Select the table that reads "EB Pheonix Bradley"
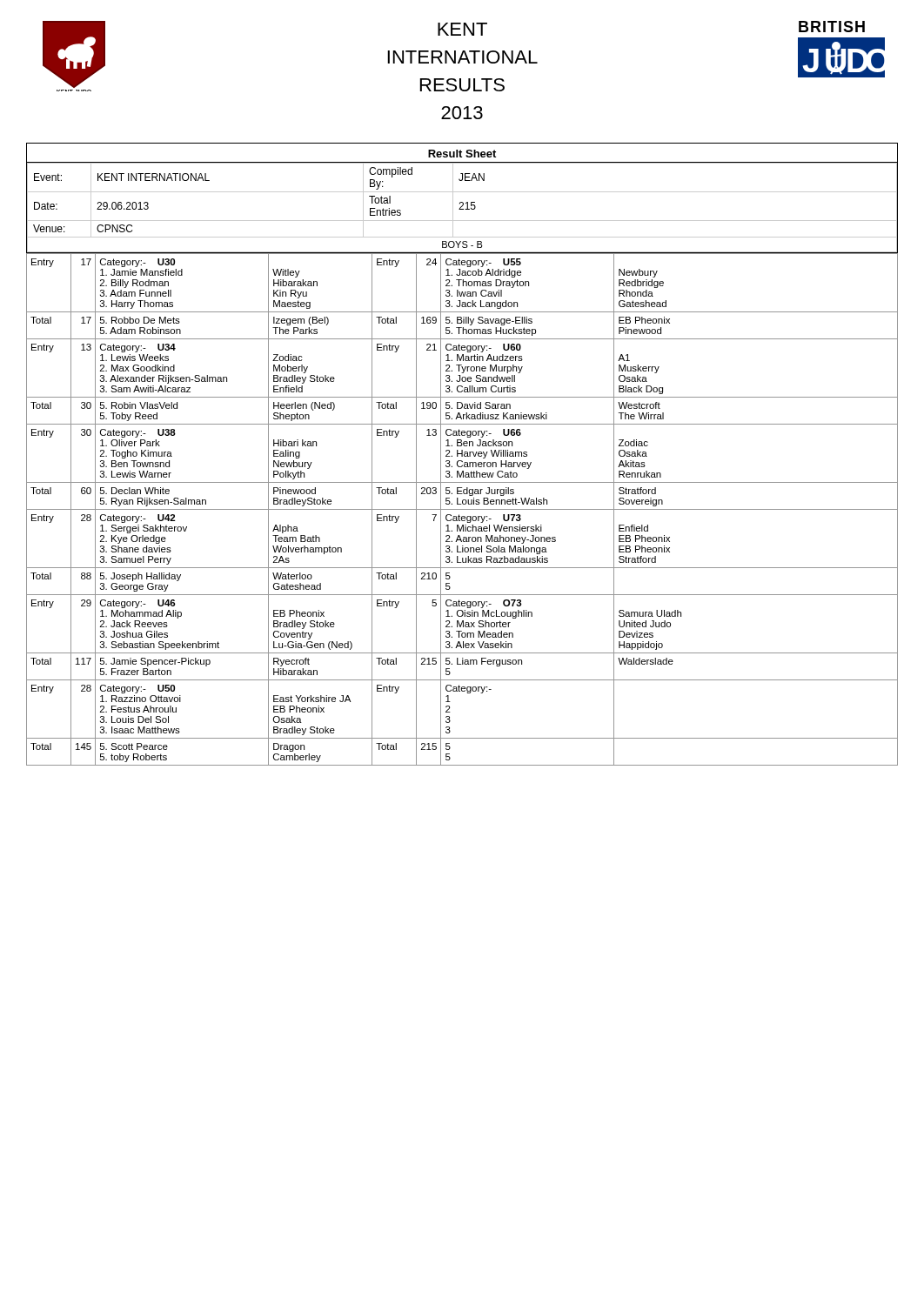The image size is (924, 1305). (462, 509)
